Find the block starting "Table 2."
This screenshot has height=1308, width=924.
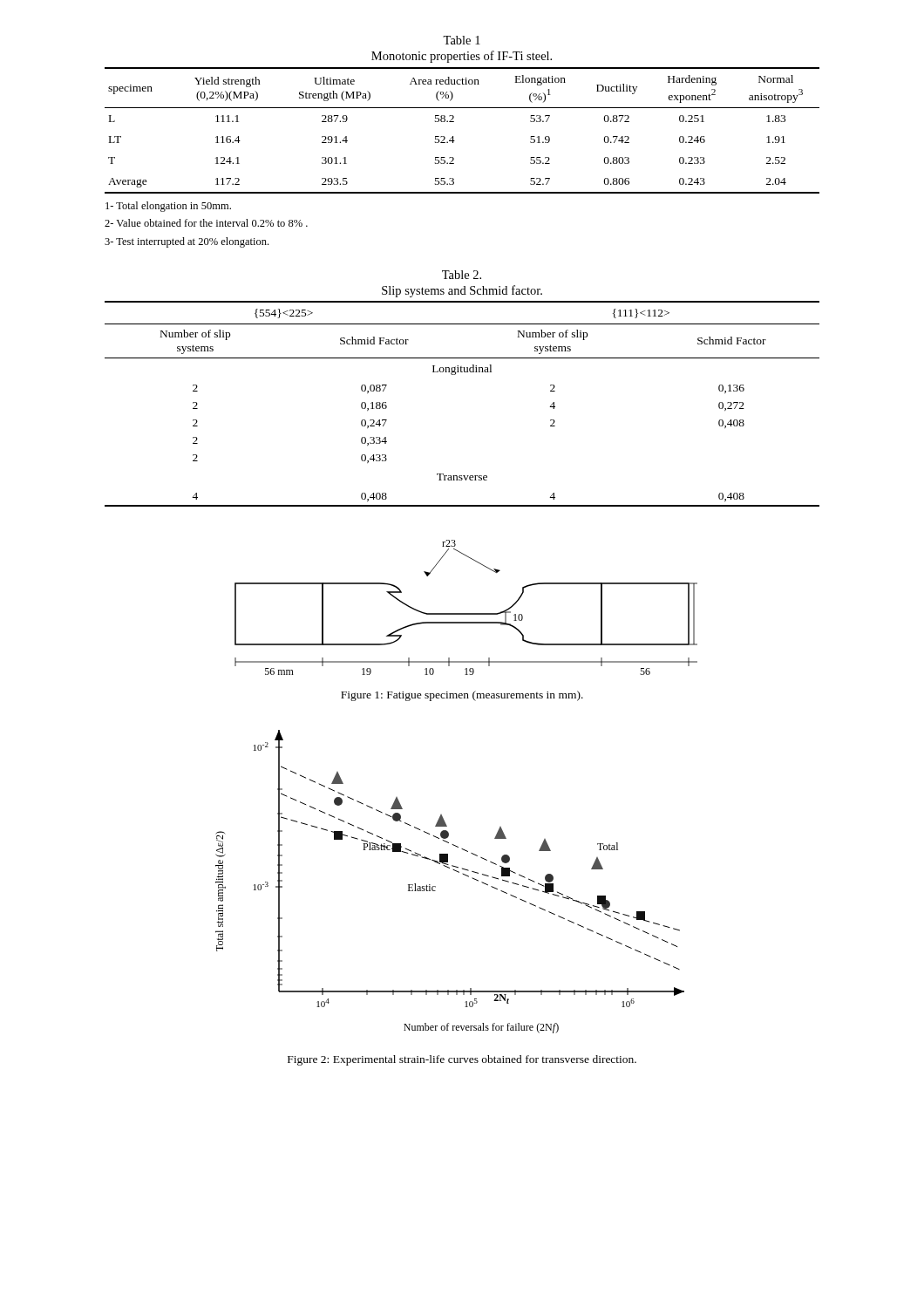[x=462, y=275]
